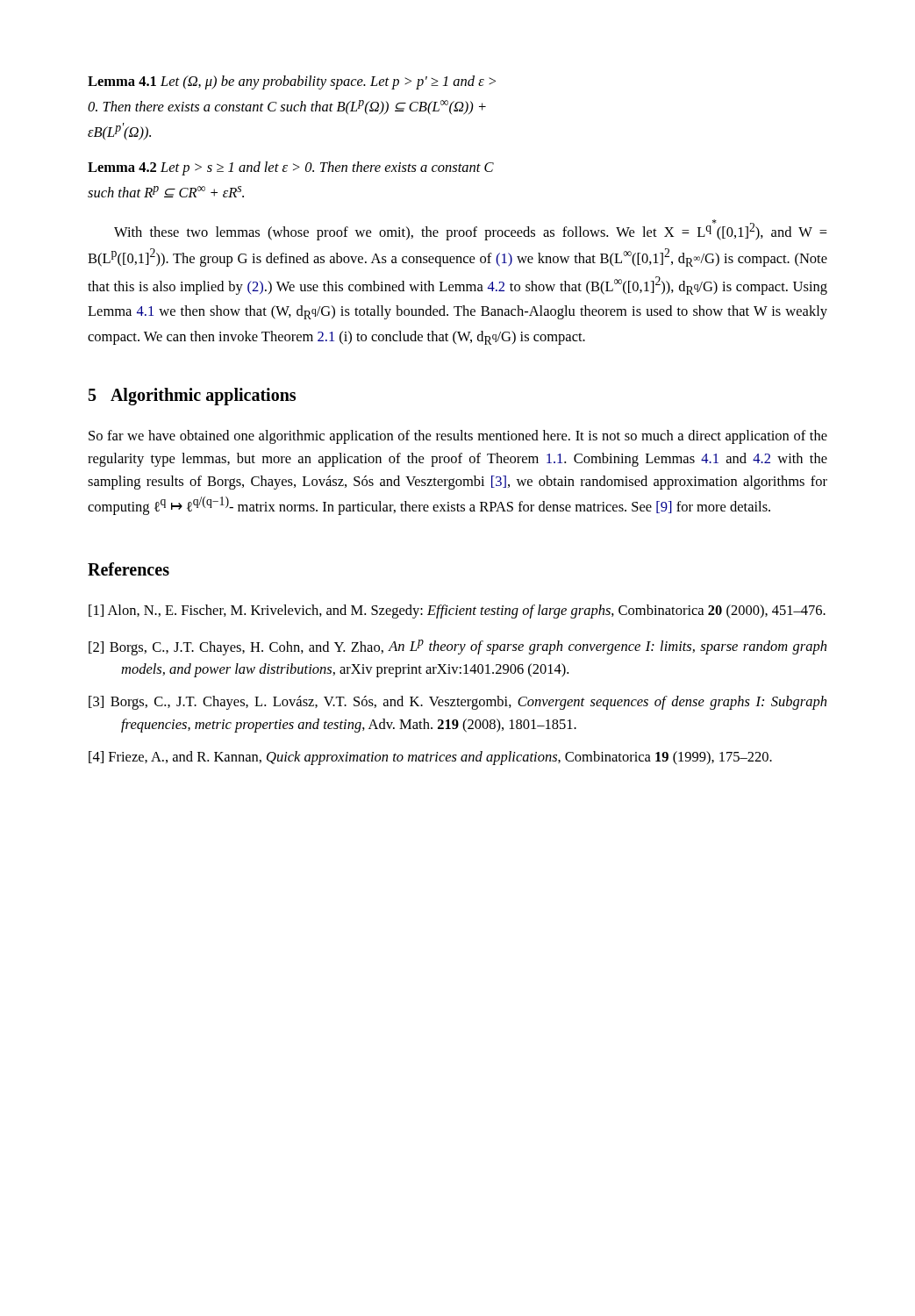Point to the passage starting "Lemma 4.1 Let (Ω, μ) be any"
915x1316 pixels.
293,107
